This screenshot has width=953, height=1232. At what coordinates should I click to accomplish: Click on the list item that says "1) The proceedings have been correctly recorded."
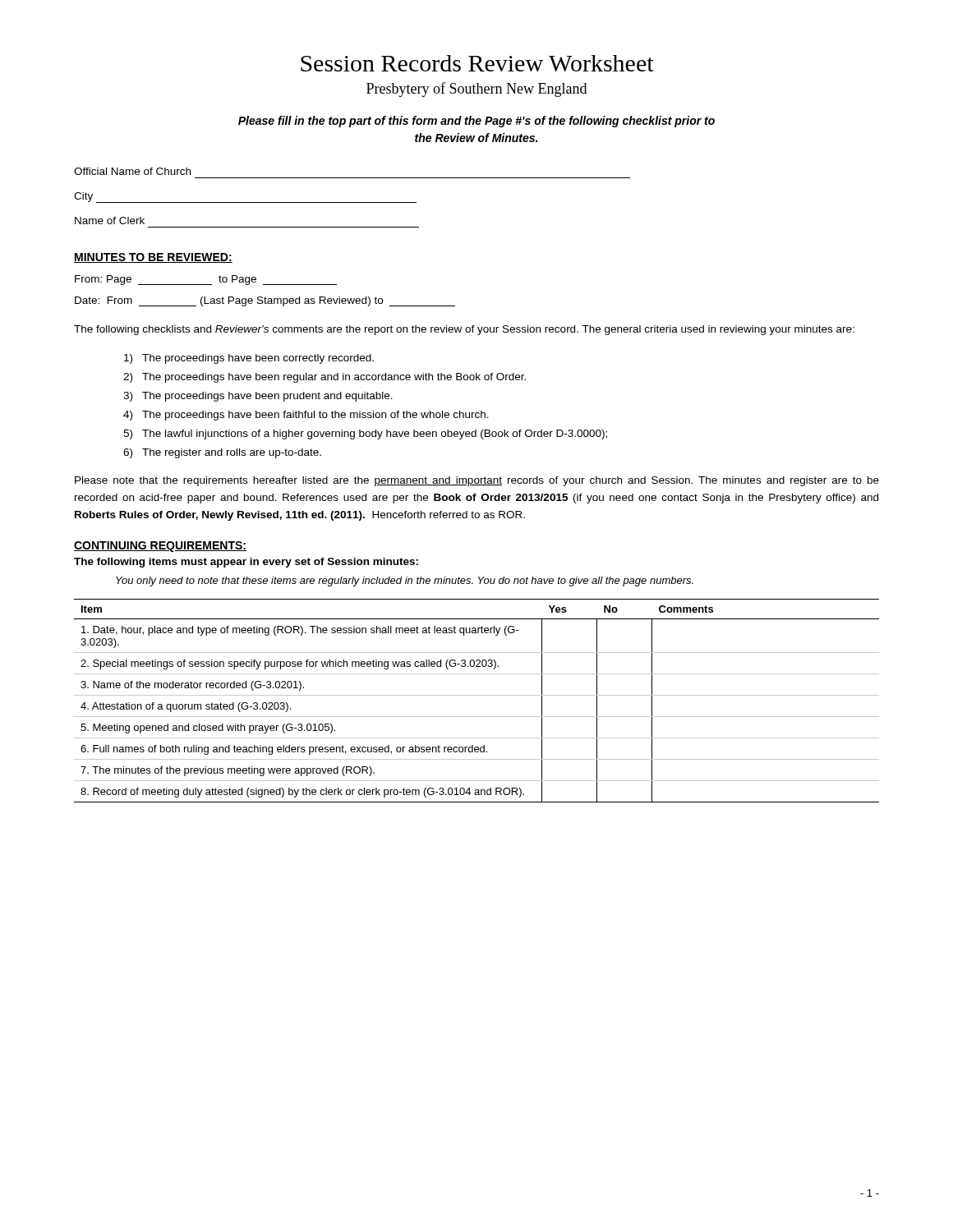pos(249,358)
